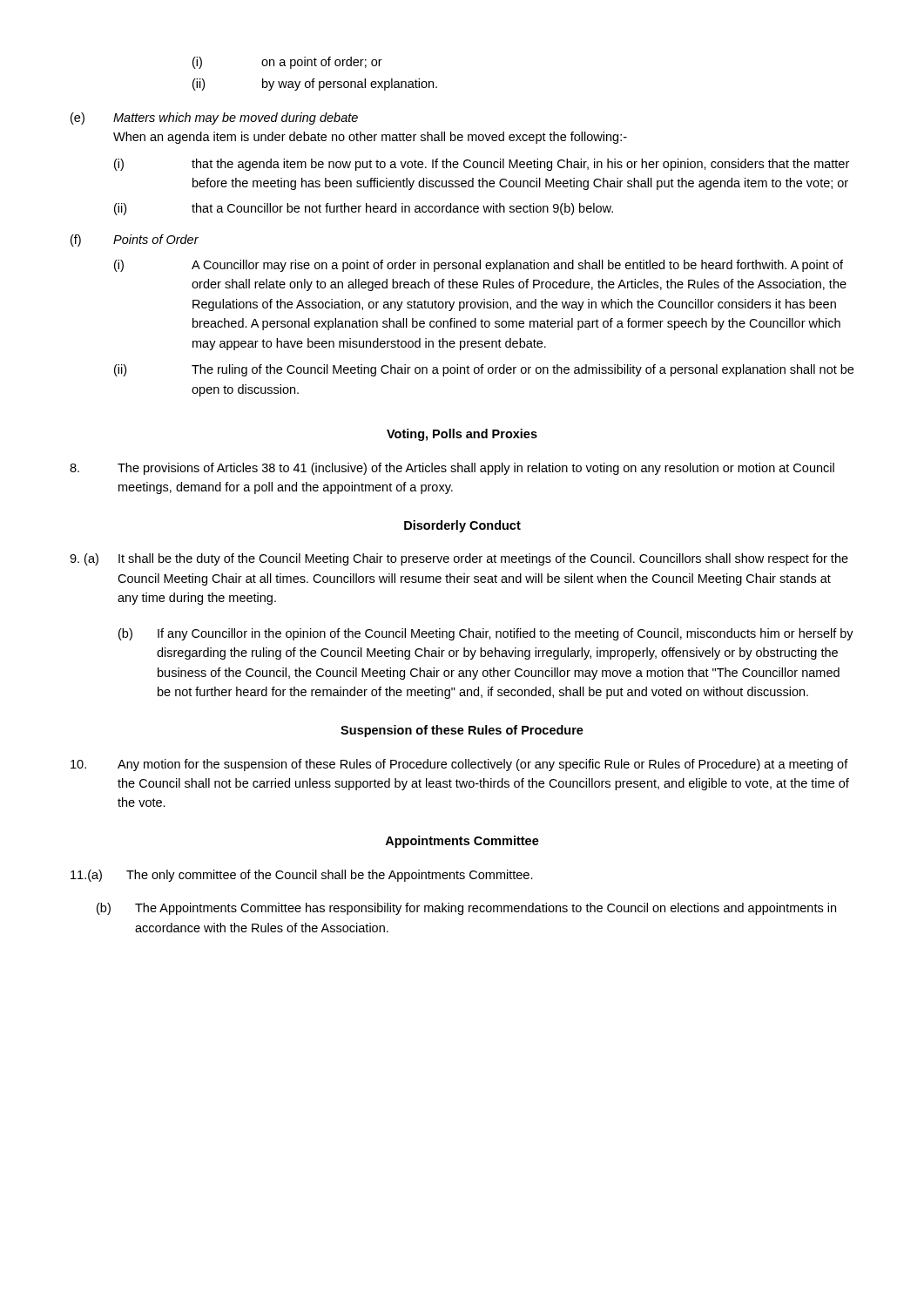Find the list item containing "(b) The Appointments Committee has responsibility"
Screen dimensions: 1307x924
point(475,918)
